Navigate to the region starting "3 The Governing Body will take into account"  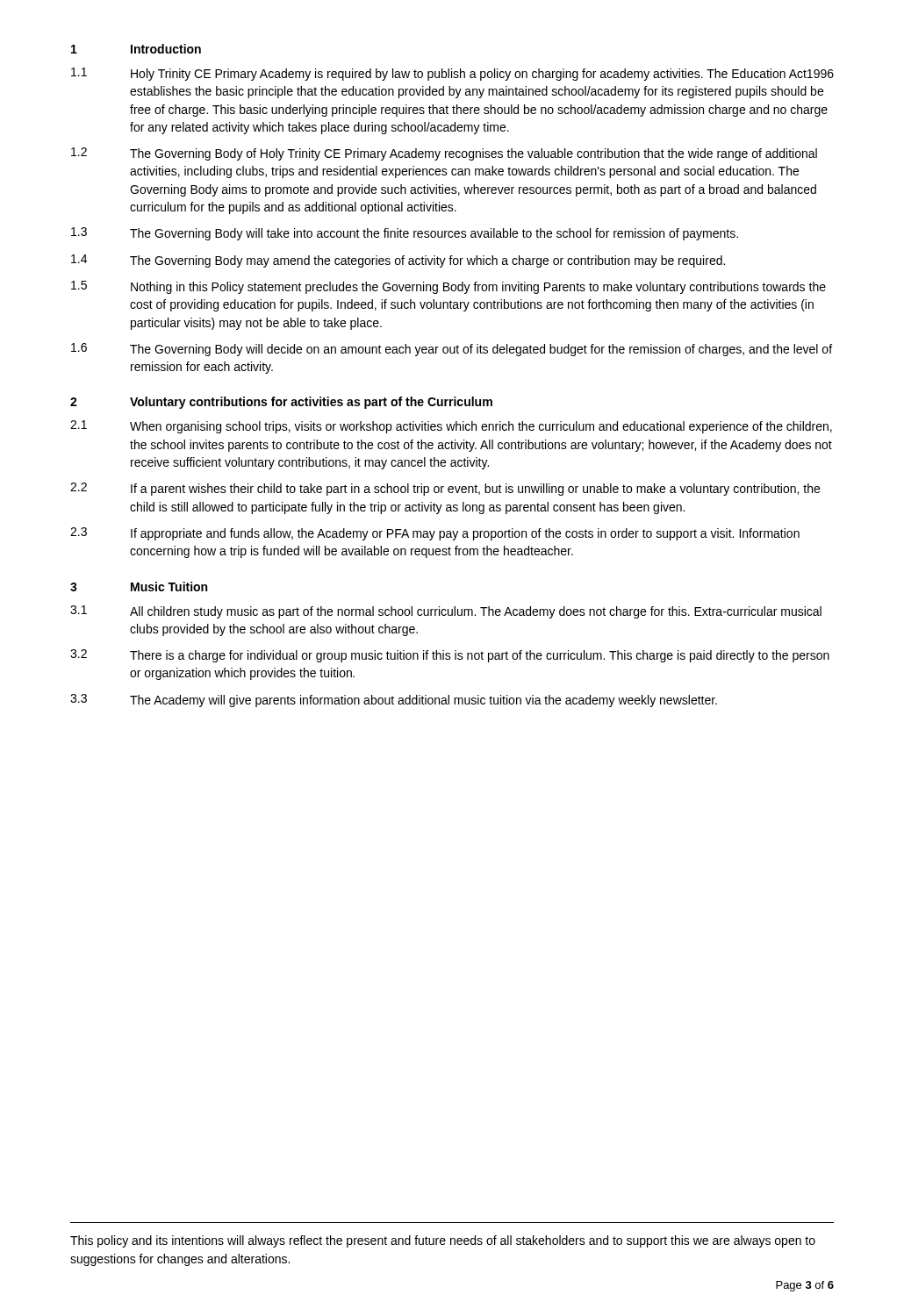pos(452,234)
